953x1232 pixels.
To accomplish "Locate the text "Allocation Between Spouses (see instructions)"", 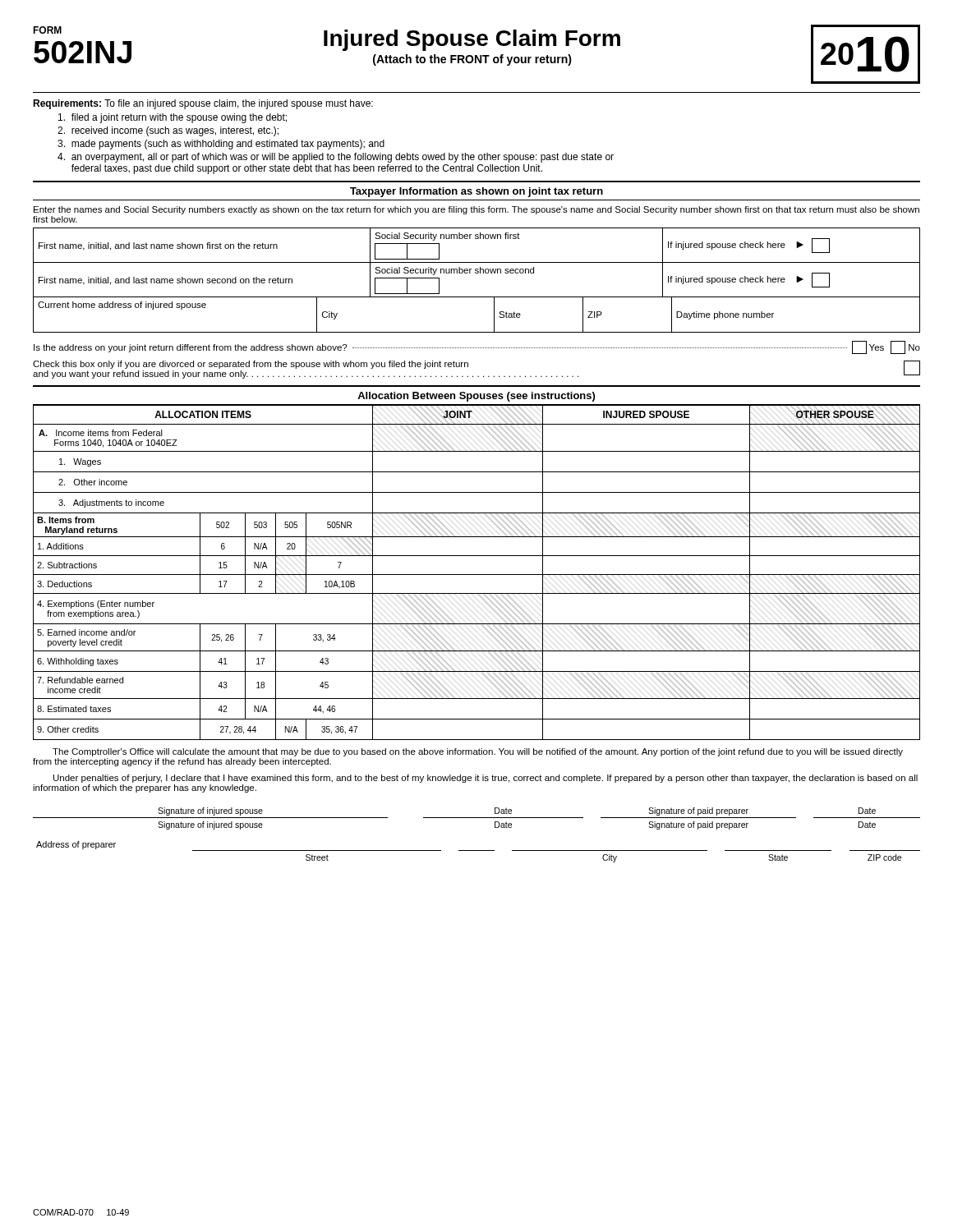I will point(476,395).
